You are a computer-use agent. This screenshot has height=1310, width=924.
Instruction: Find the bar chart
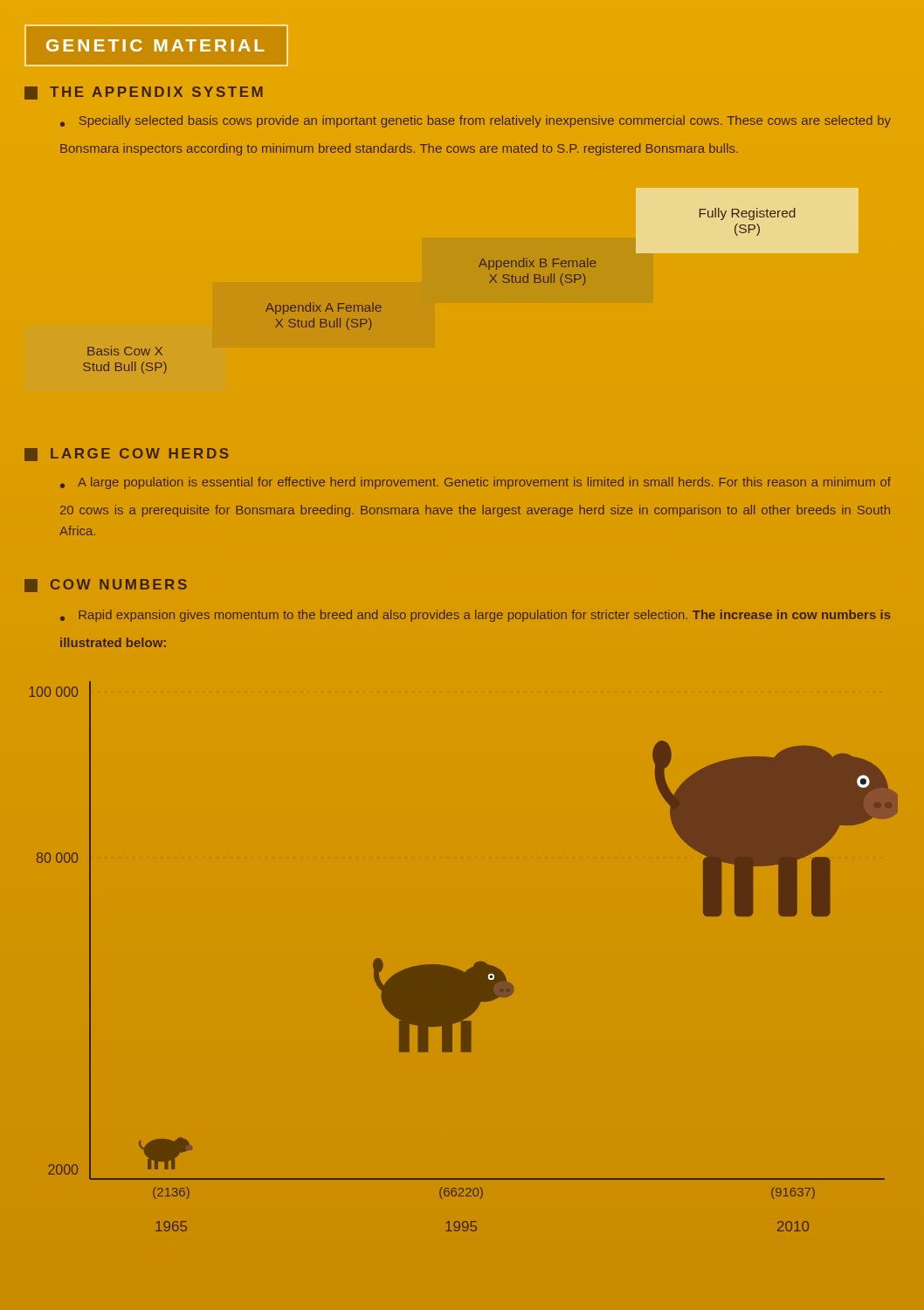coord(461,974)
